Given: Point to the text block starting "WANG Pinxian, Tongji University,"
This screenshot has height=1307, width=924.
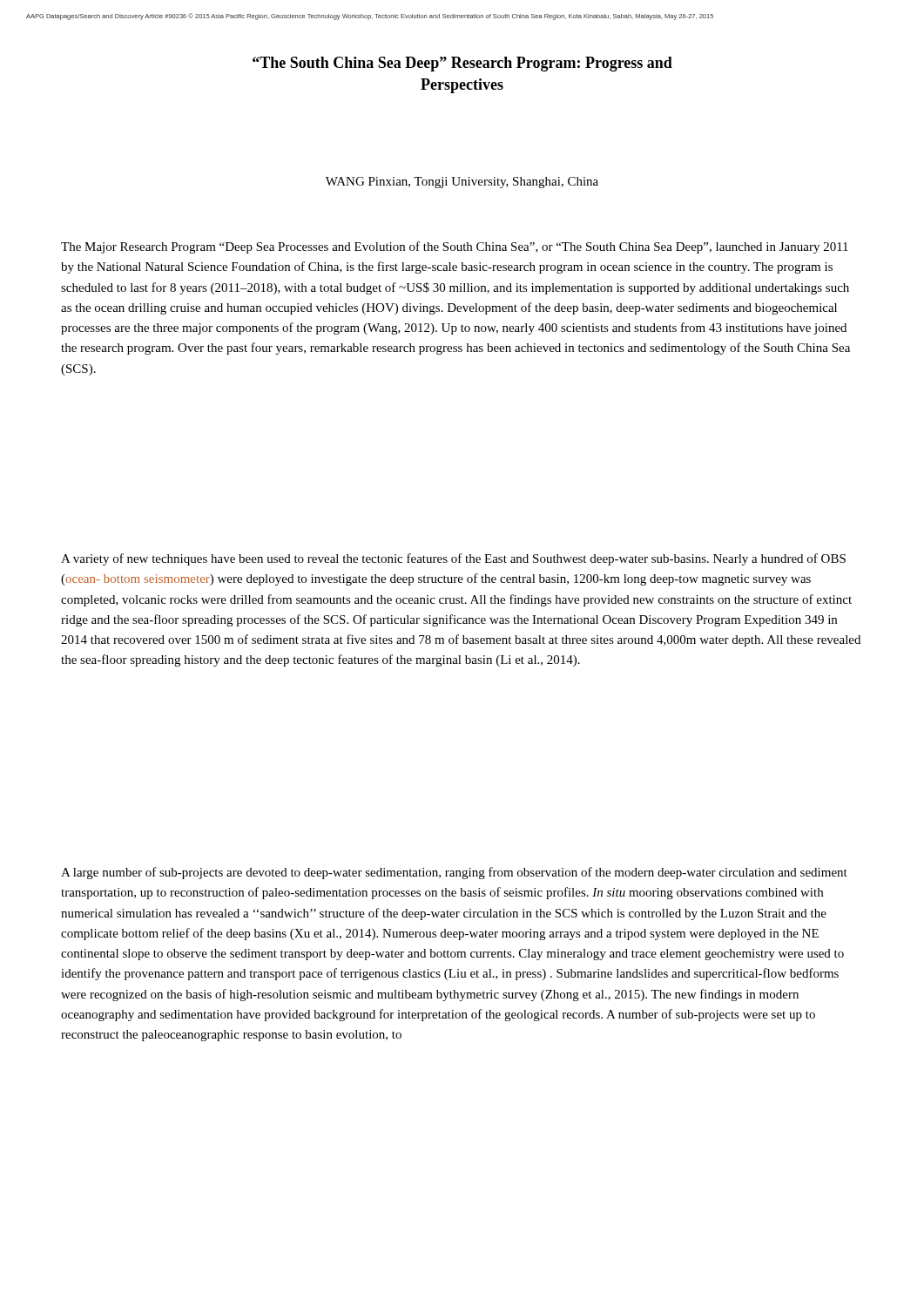Looking at the screenshot, I should (462, 181).
